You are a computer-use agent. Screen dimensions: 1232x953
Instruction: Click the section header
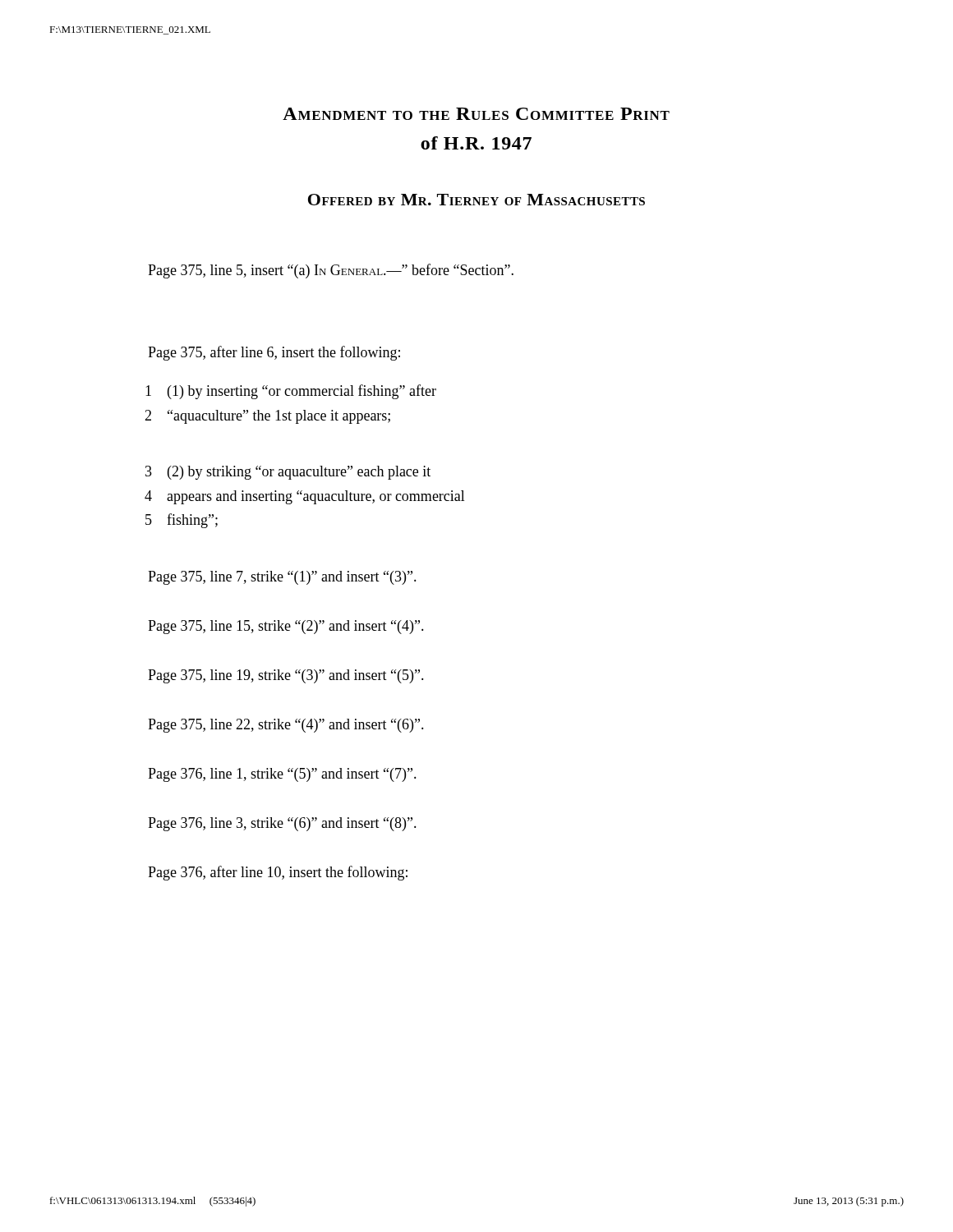tap(476, 199)
